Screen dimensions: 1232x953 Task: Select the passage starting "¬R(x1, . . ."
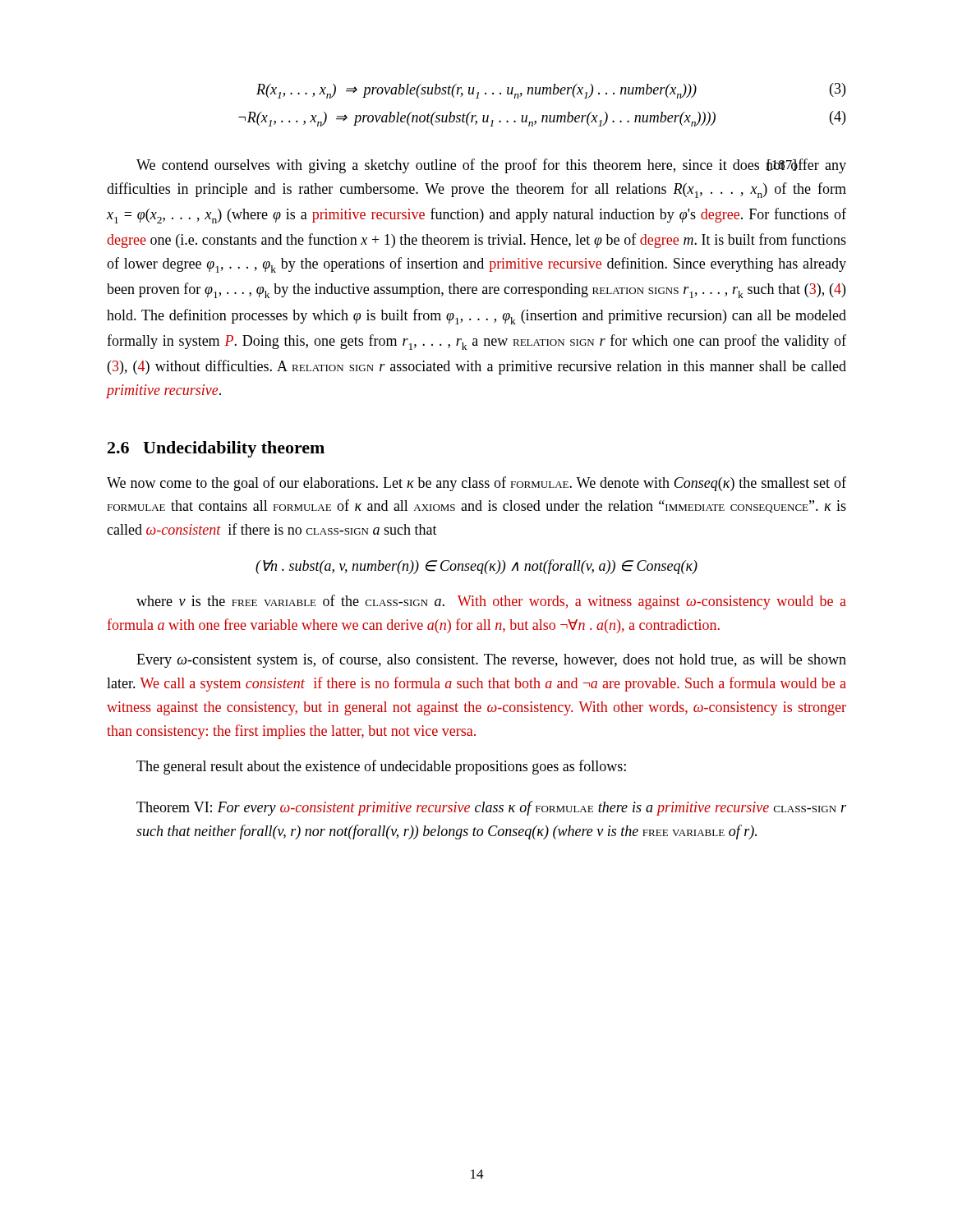(542, 118)
